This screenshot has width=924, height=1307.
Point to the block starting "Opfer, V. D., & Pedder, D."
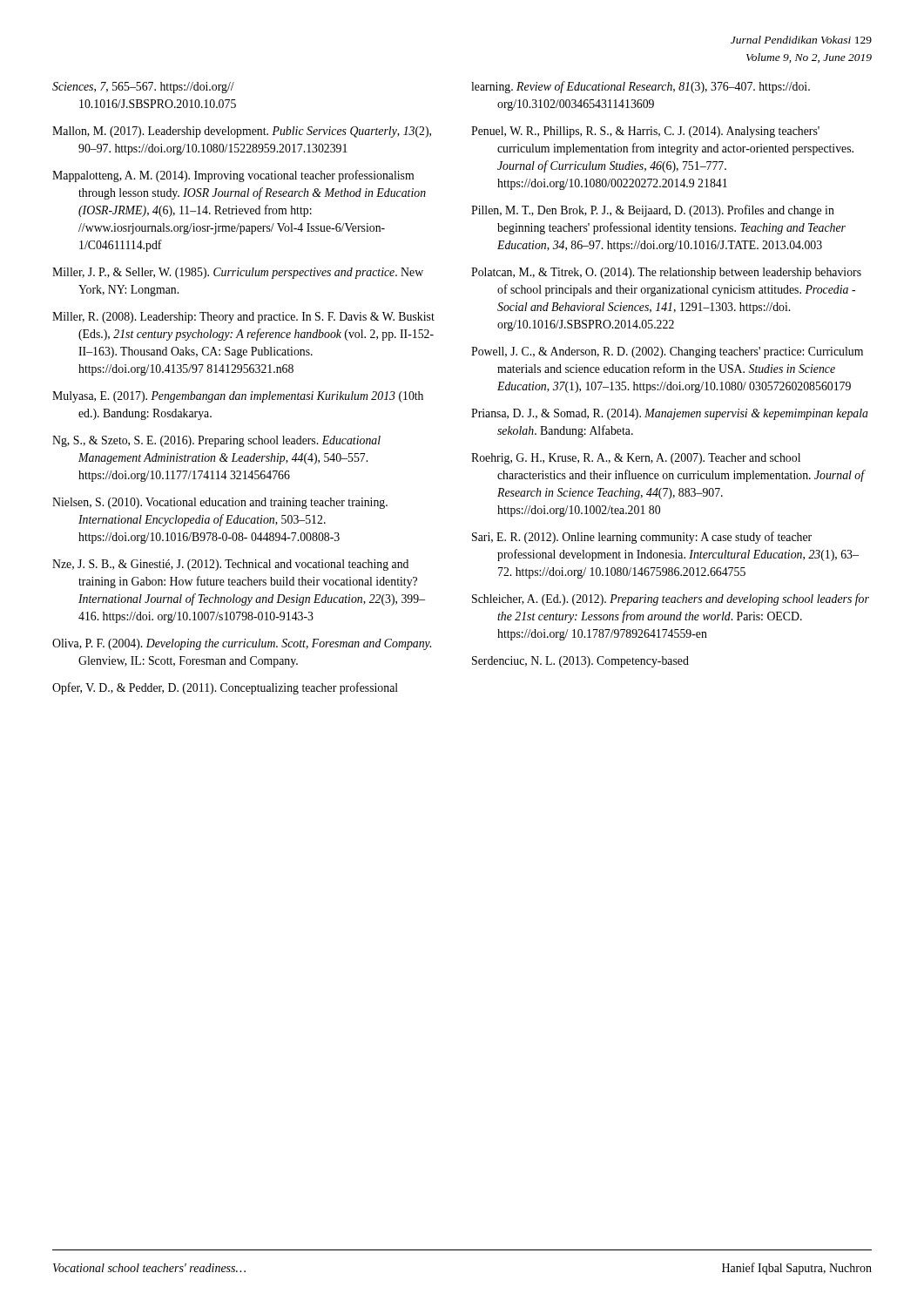point(225,688)
